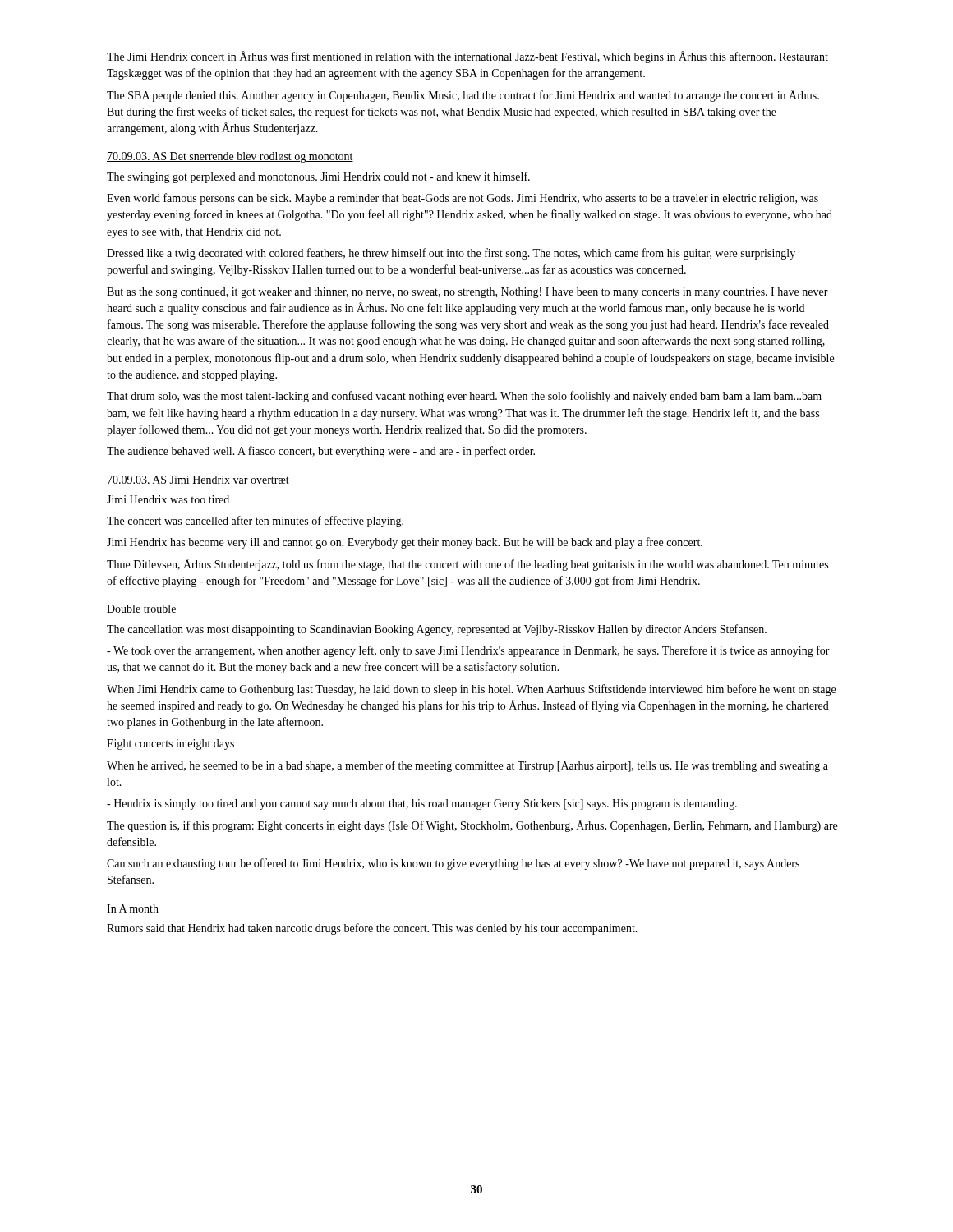953x1232 pixels.
Task: Click on the text block that reads "The cancellation was most"
Action: point(472,755)
